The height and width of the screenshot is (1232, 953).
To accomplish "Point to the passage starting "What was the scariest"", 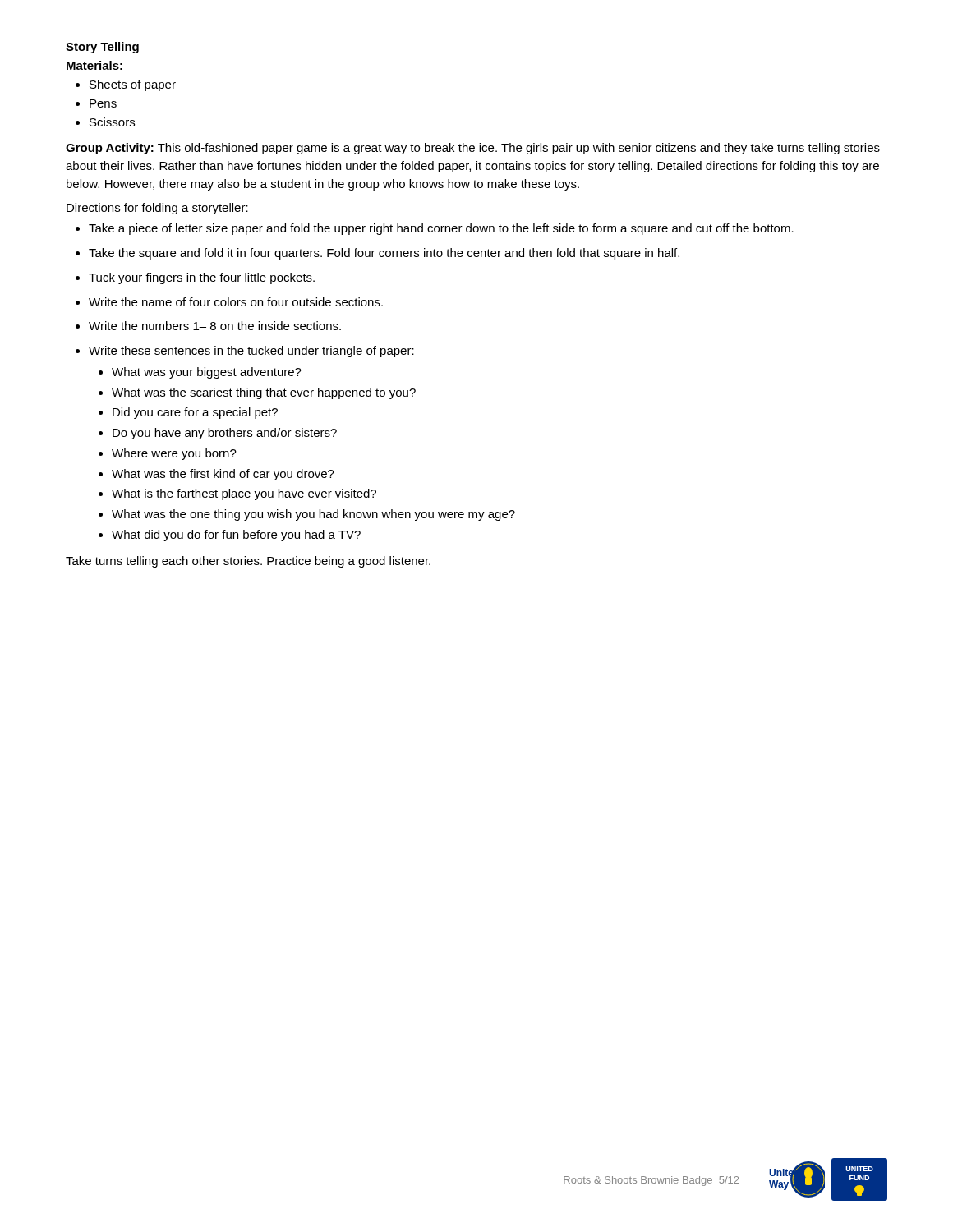I will (x=264, y=392).
